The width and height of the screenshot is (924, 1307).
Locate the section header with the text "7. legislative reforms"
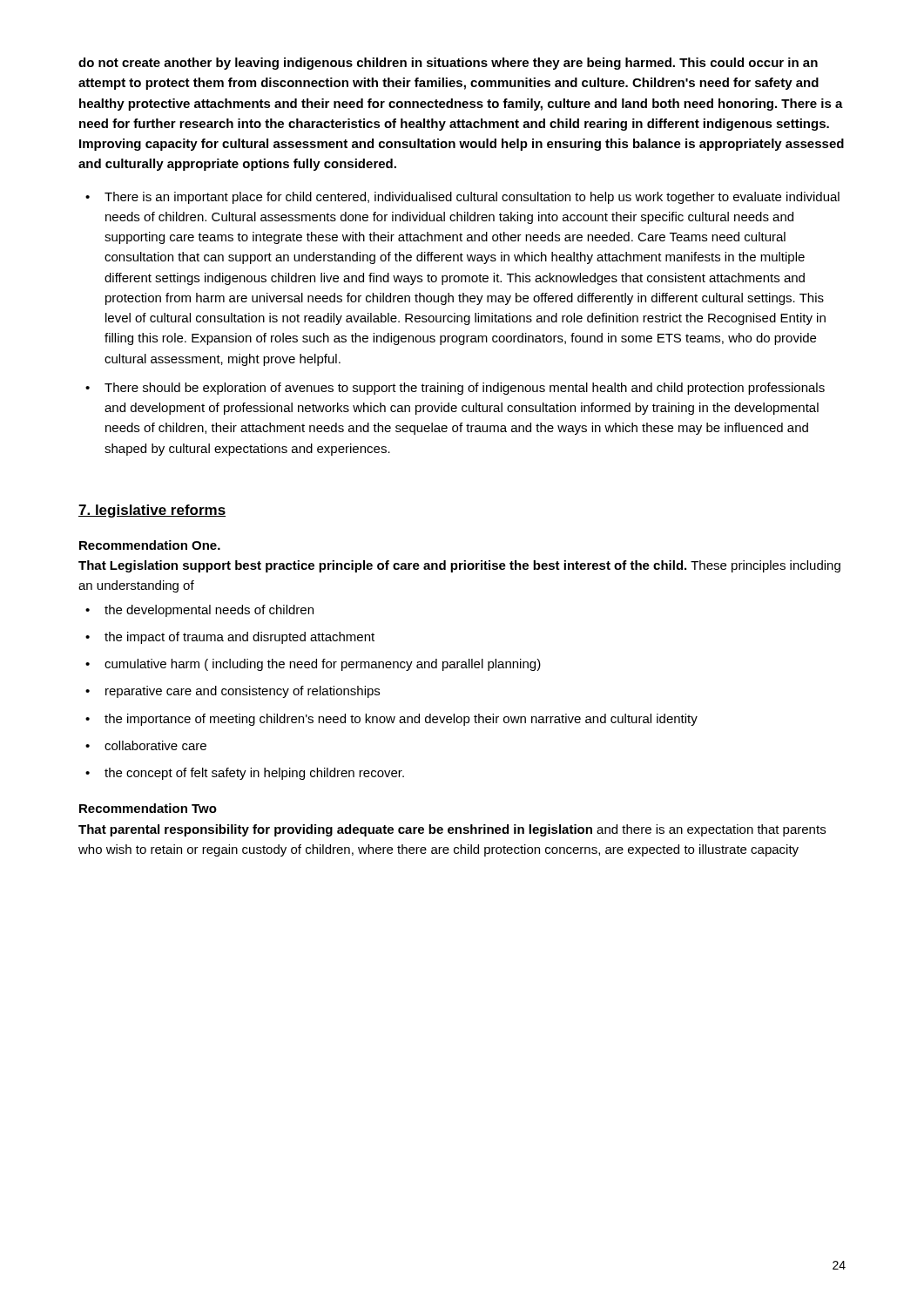152,510
